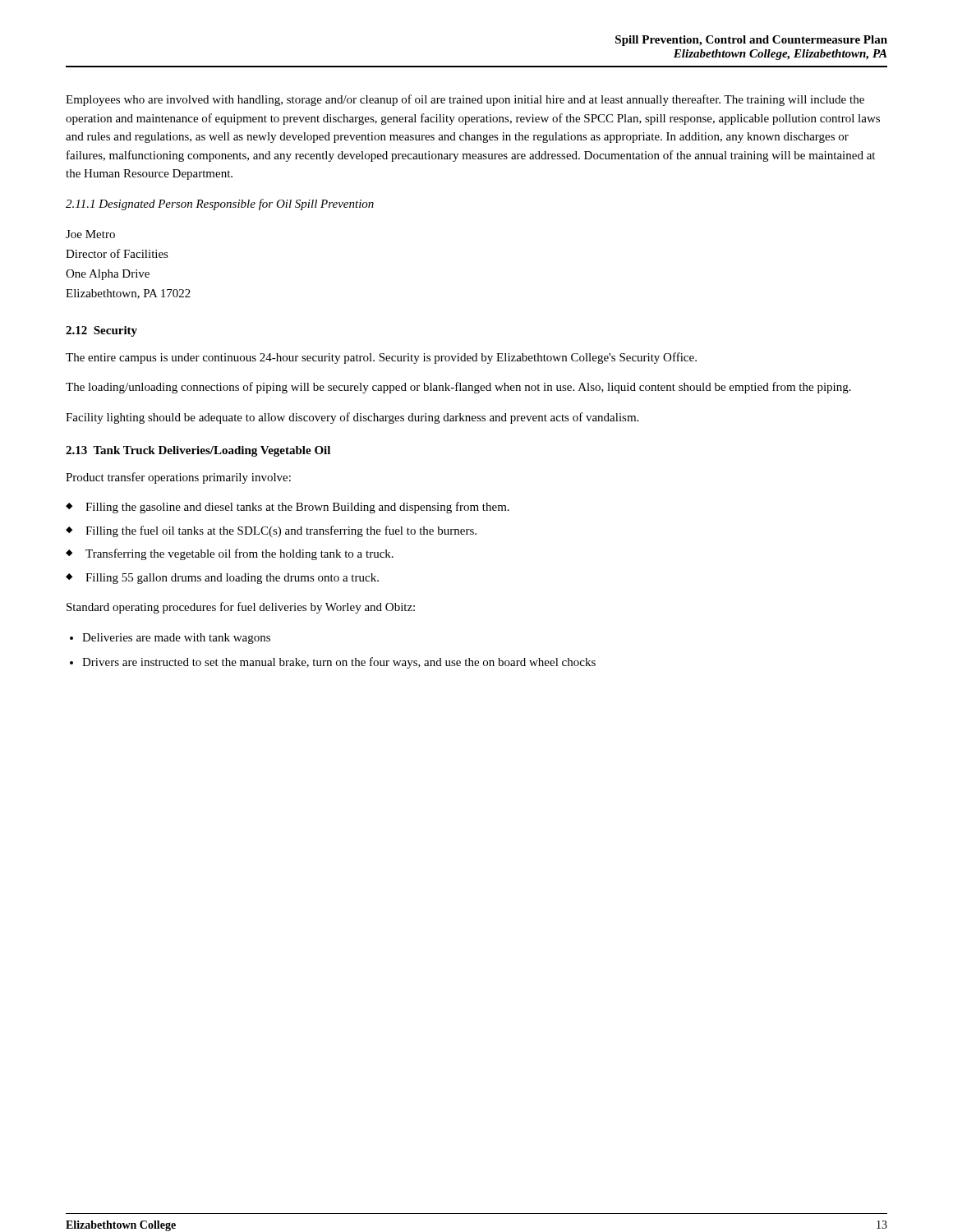Find the region starting "2.12 Security"
953x1232 pixels.
(x=101, y=331)
